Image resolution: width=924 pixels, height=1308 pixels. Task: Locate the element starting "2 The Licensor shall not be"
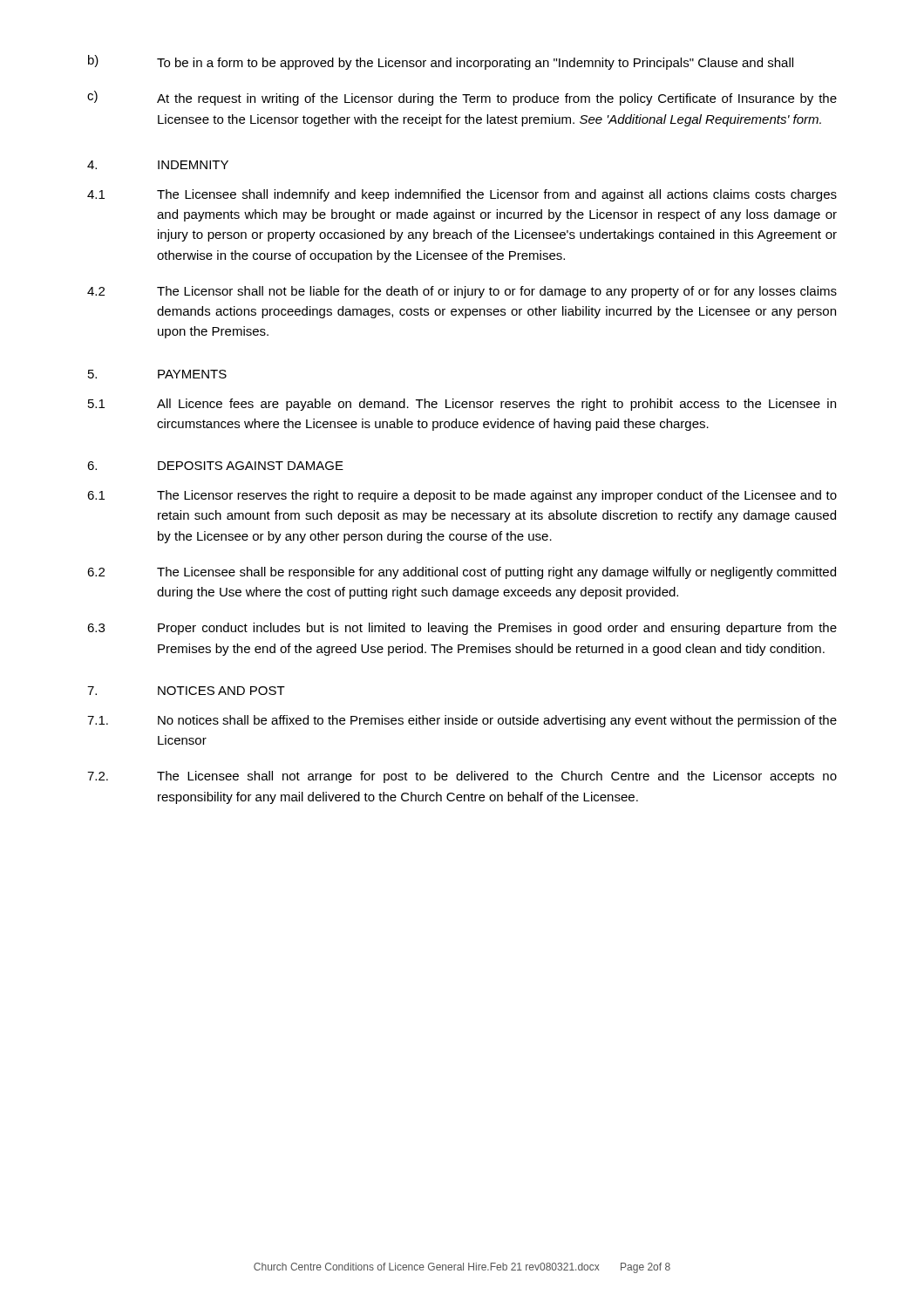[x=462, y=311]
